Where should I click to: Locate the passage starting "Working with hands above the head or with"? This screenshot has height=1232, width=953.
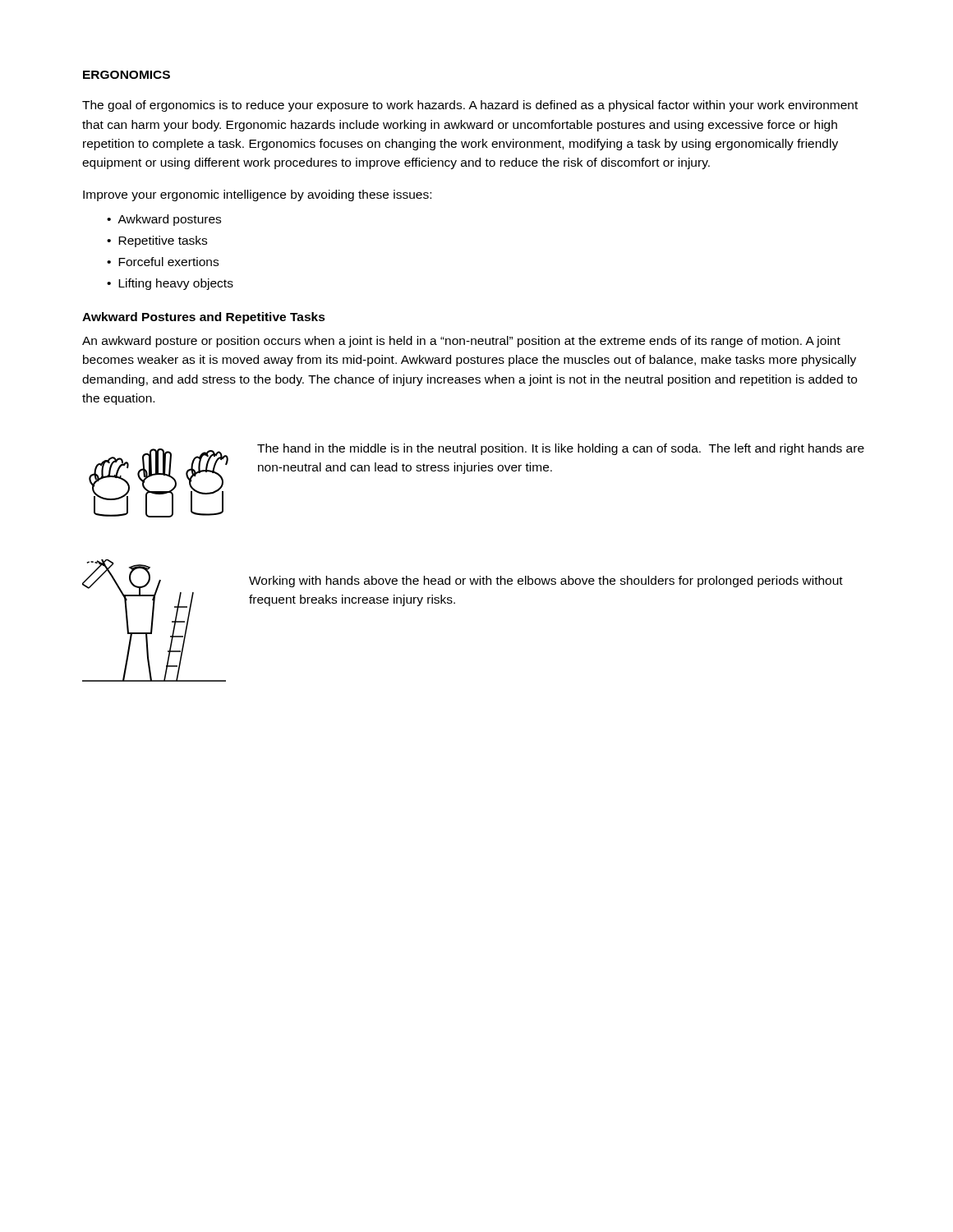[546, 590]
